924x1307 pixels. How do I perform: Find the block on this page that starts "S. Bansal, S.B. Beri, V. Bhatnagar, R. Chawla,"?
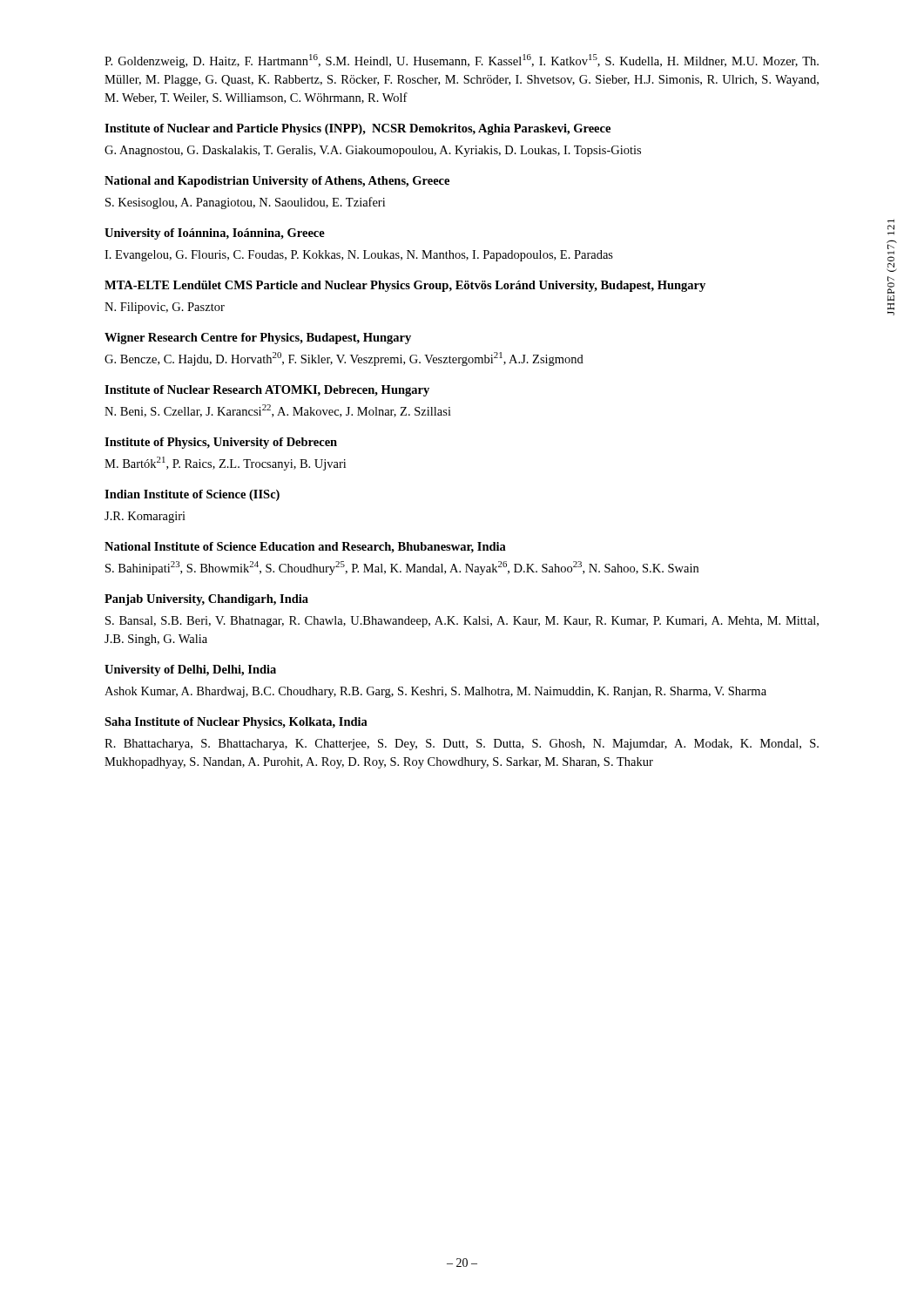[x=462, y=630]
